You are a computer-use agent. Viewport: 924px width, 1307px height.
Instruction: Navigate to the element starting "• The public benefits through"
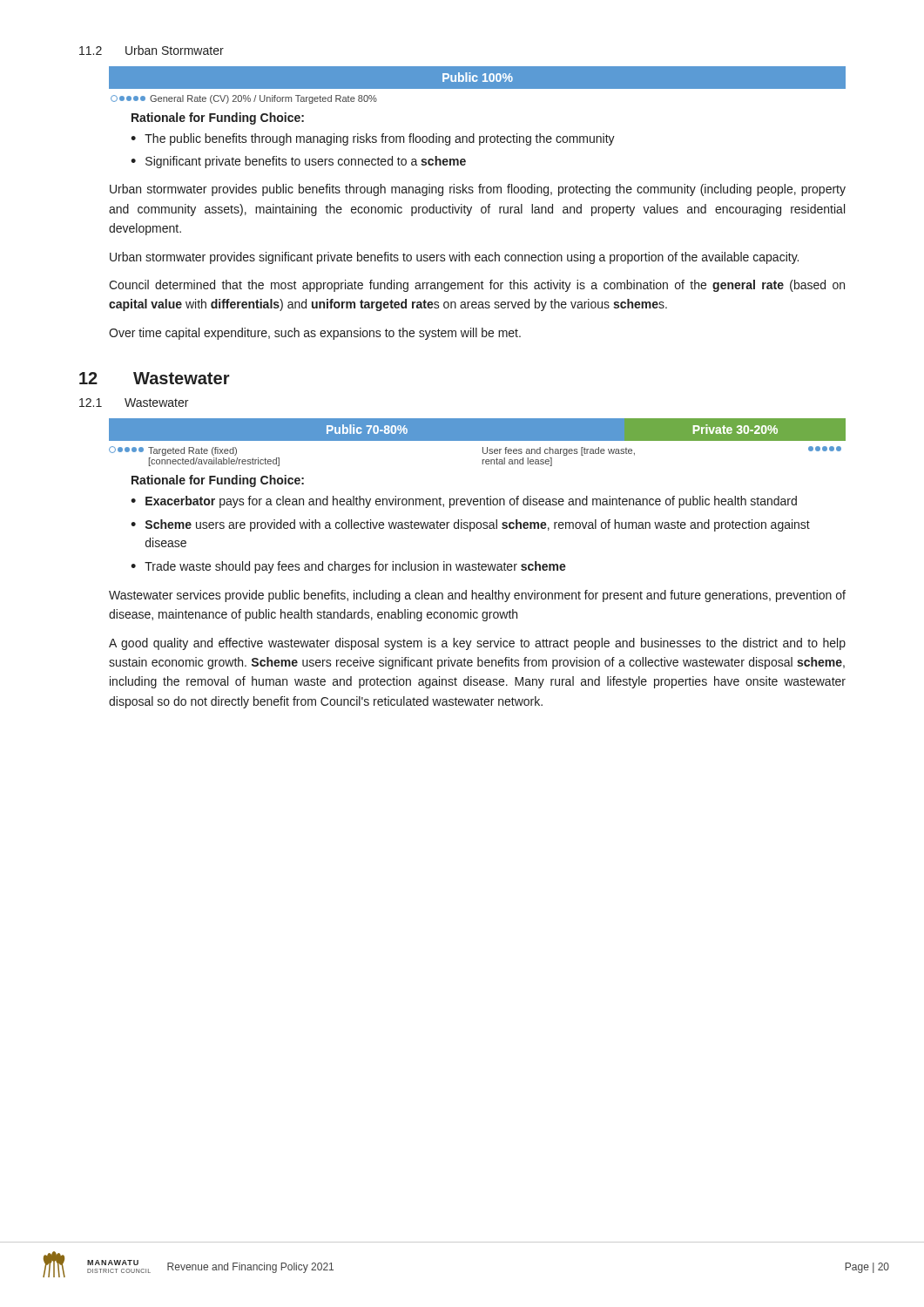click(373, 139)
